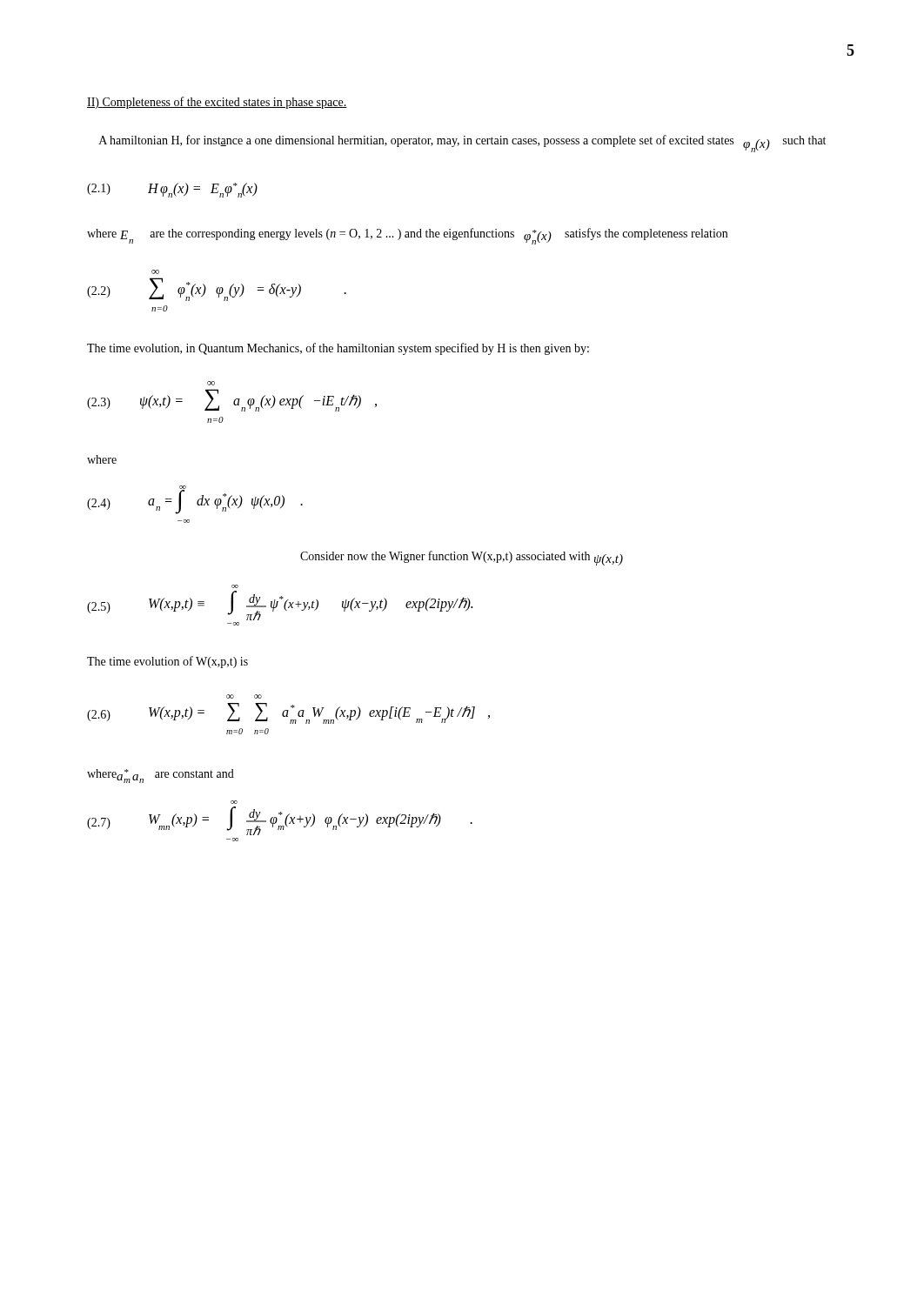Click on the passage starting "(2.4) a n = ∞"
This screenshot has width=924, height=1305.
click(195, 500)
